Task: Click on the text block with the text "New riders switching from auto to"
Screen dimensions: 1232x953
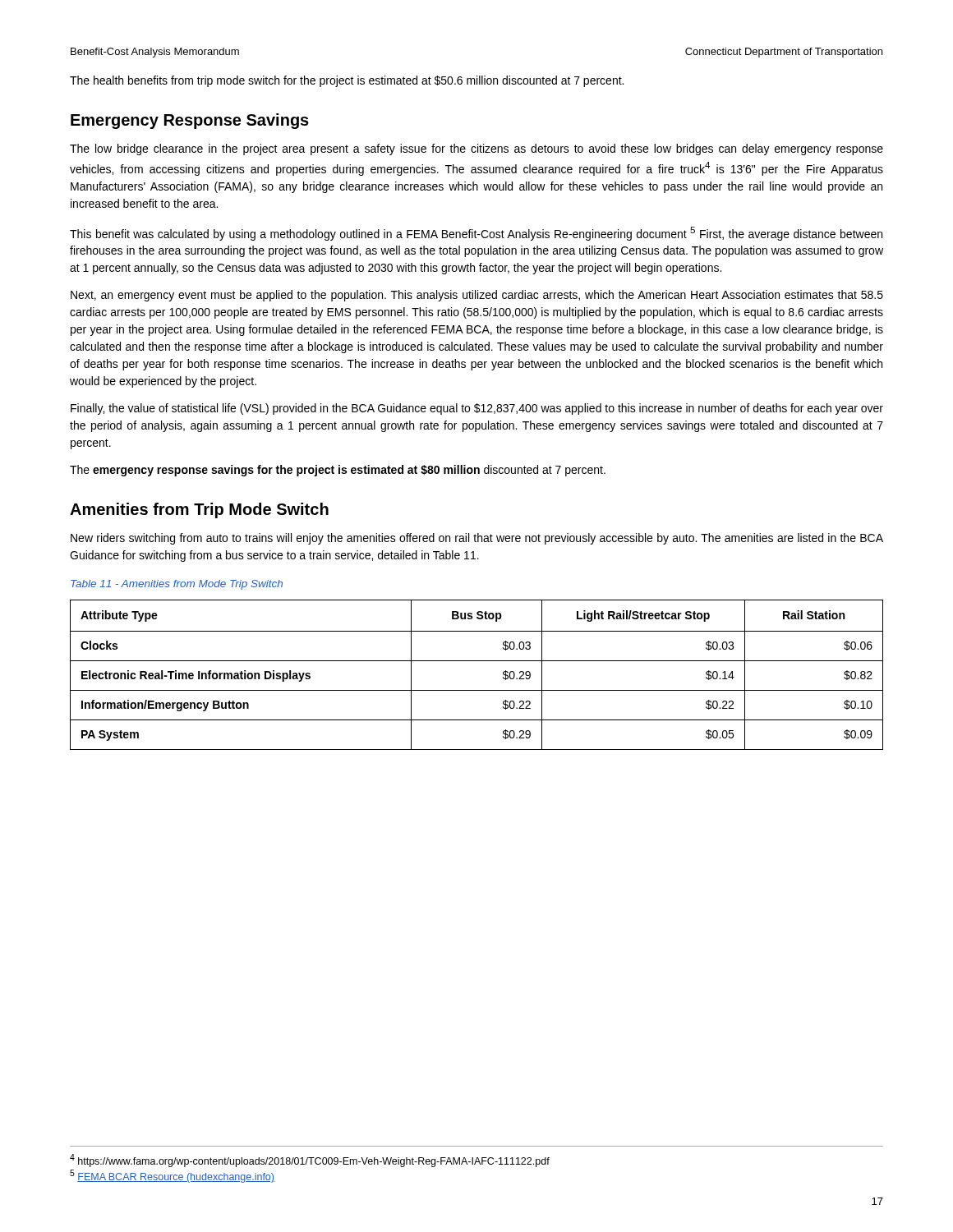Action: 476,547
